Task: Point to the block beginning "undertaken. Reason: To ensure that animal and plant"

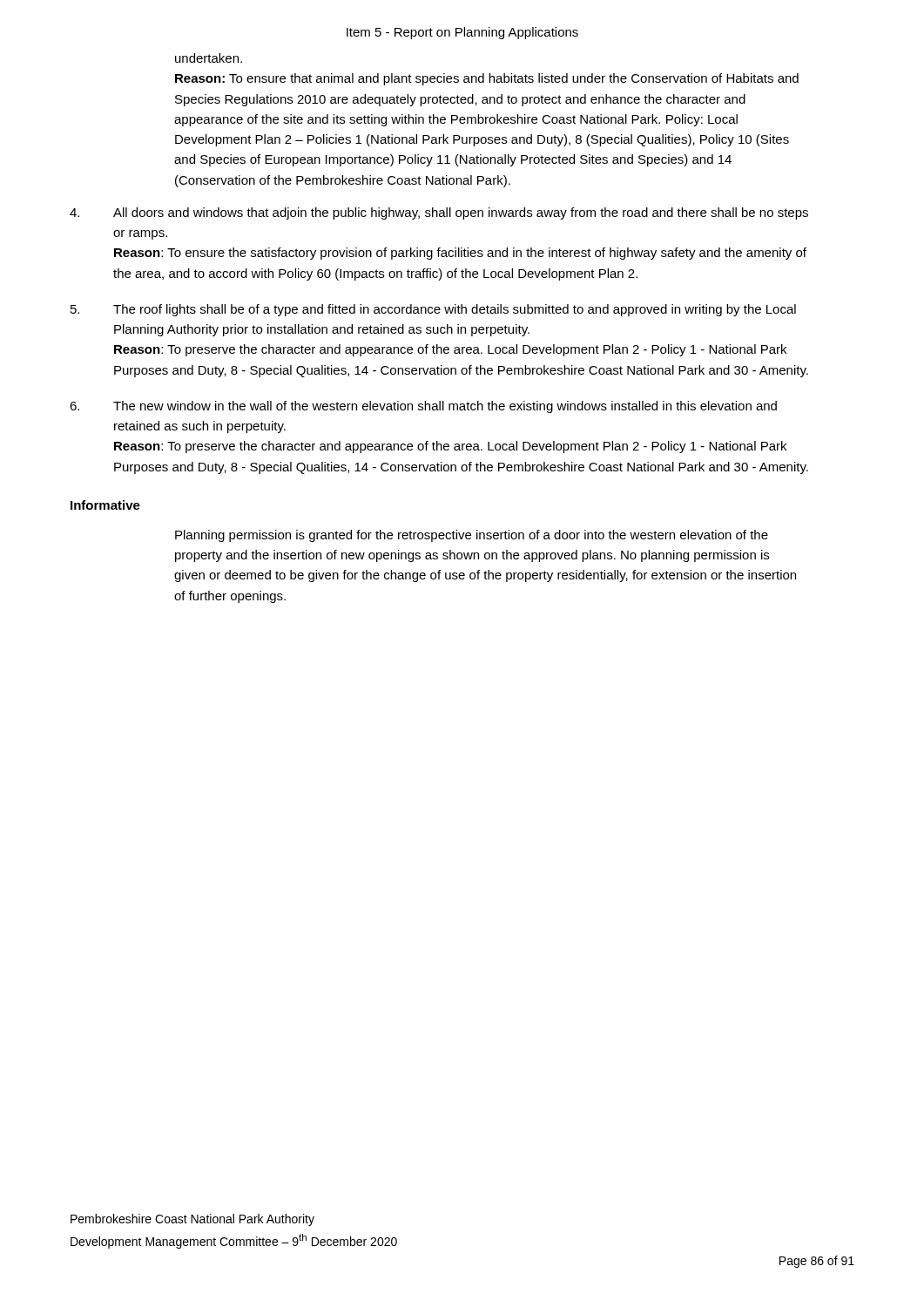Action: tap(487, 119)
